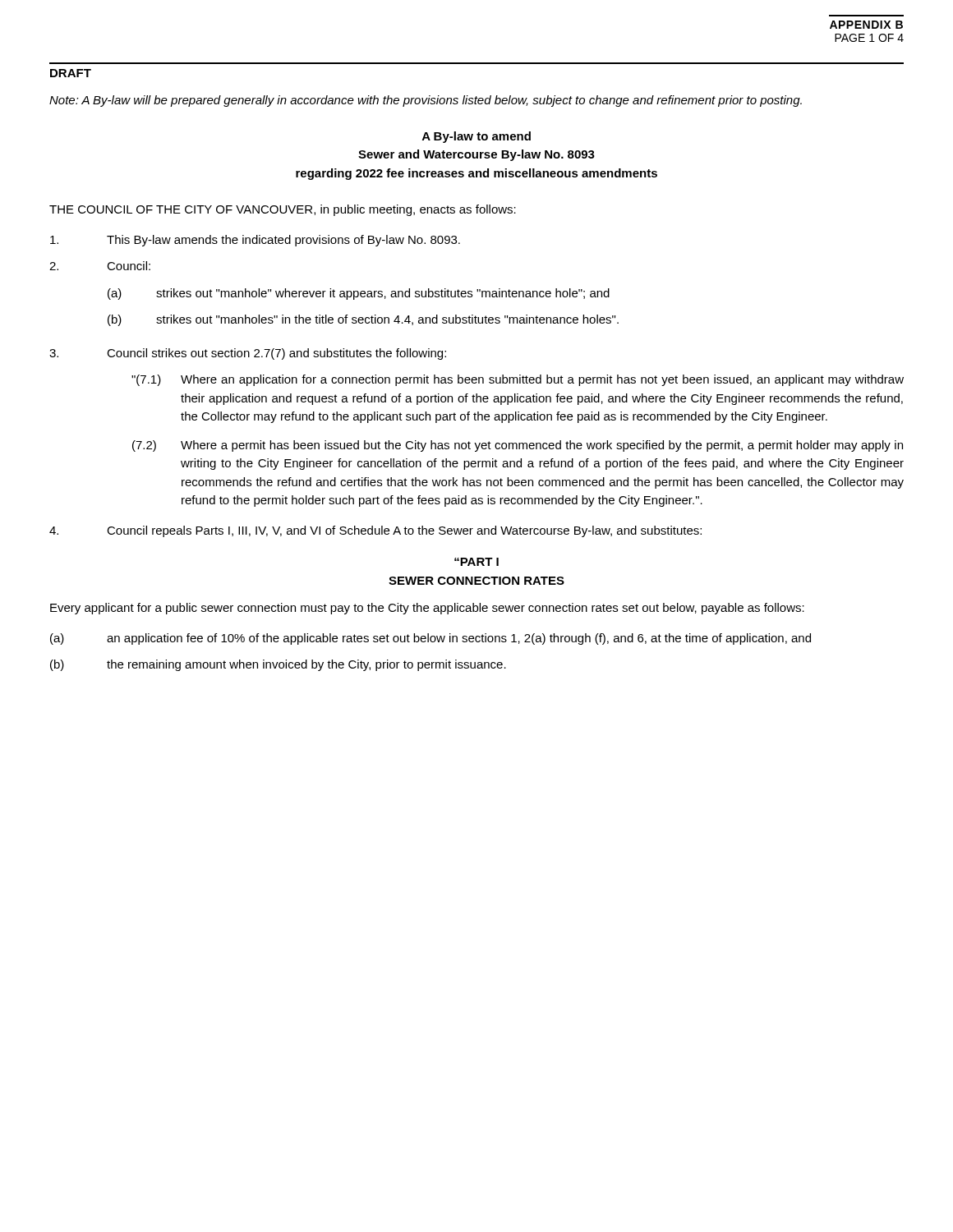Find the block starting "Every applicant for a"
Viewport: 953px width, 1232px height.
[427, 608]
